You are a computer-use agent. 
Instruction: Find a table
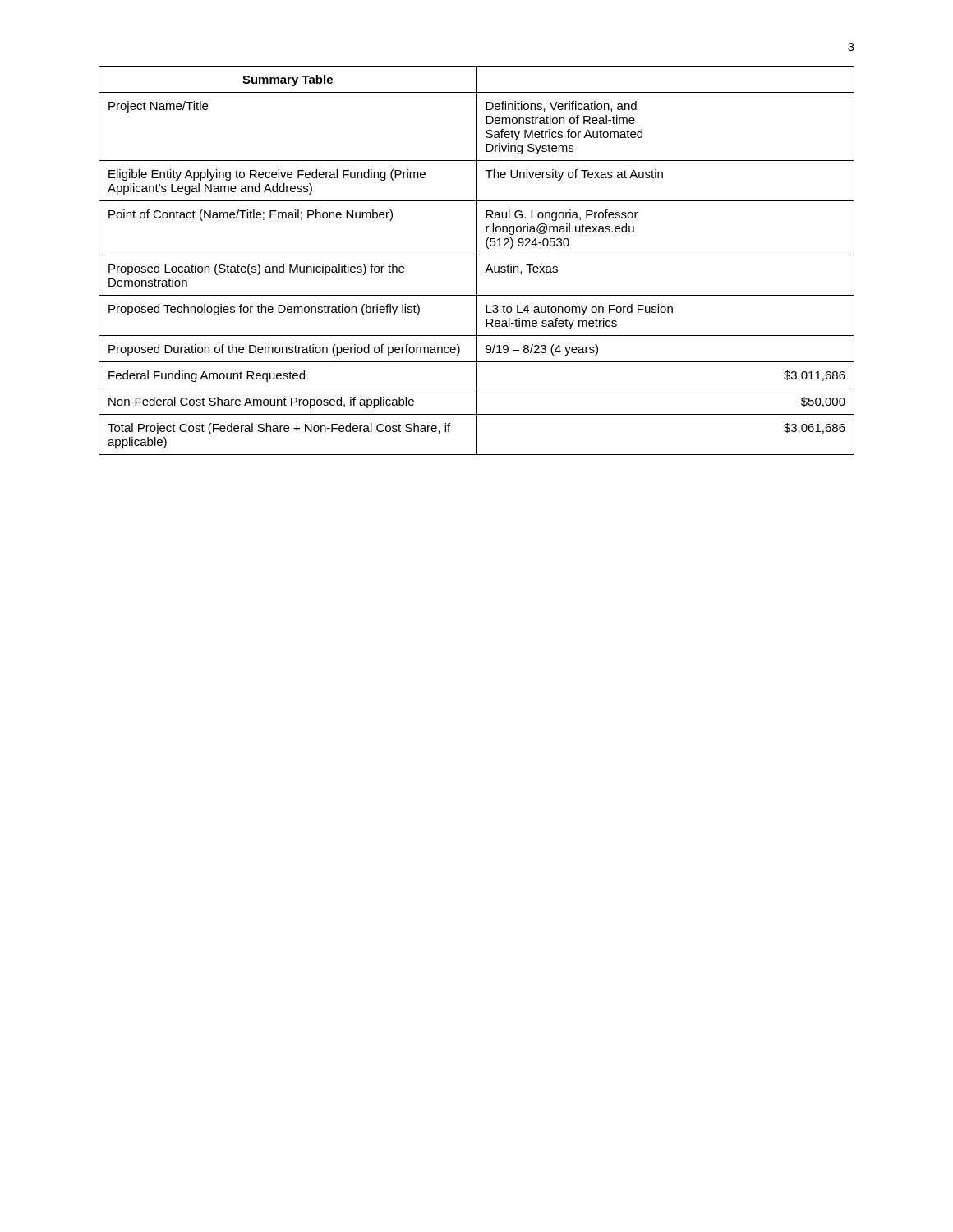476,260
